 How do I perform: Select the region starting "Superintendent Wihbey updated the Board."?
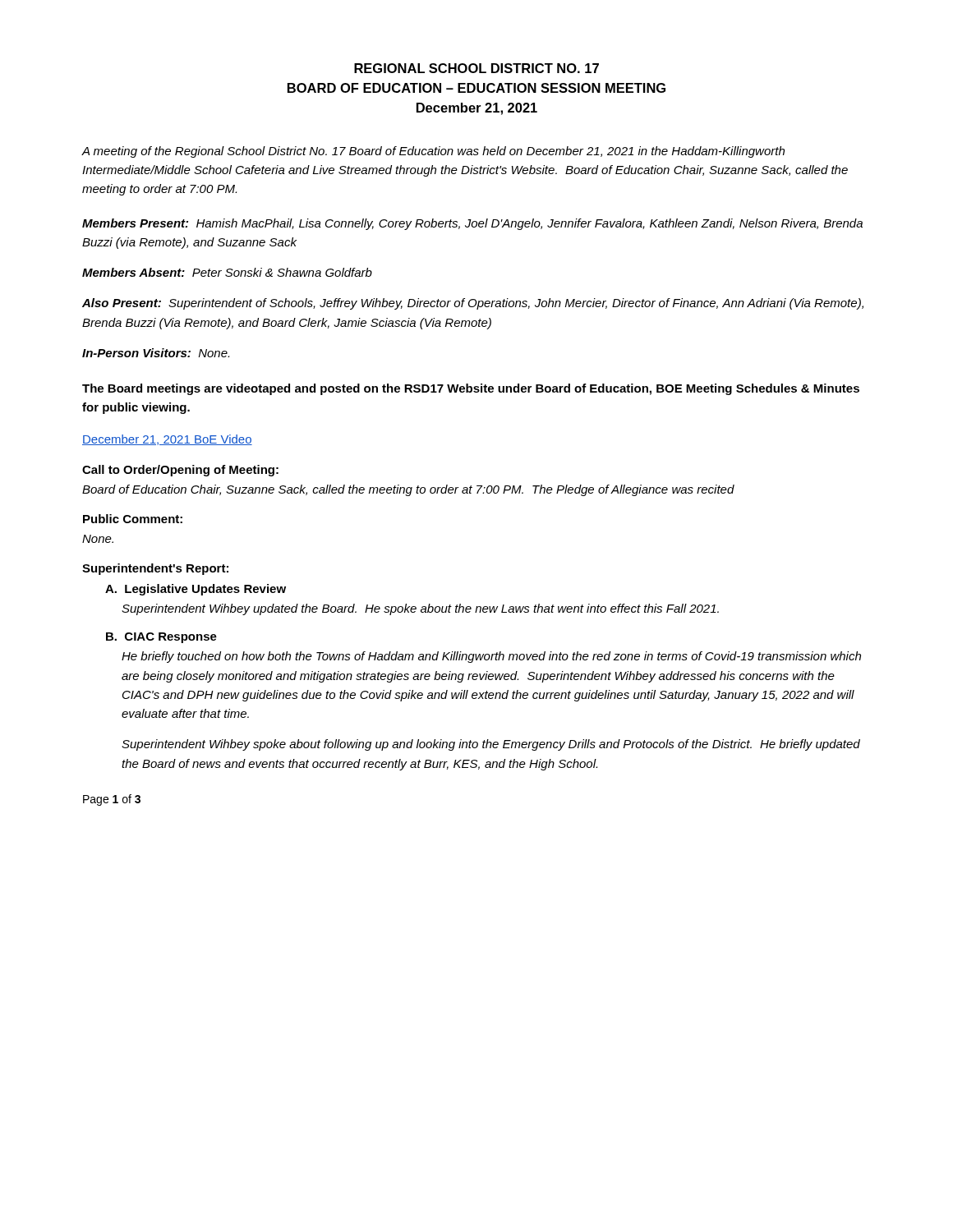click(421, 608)
